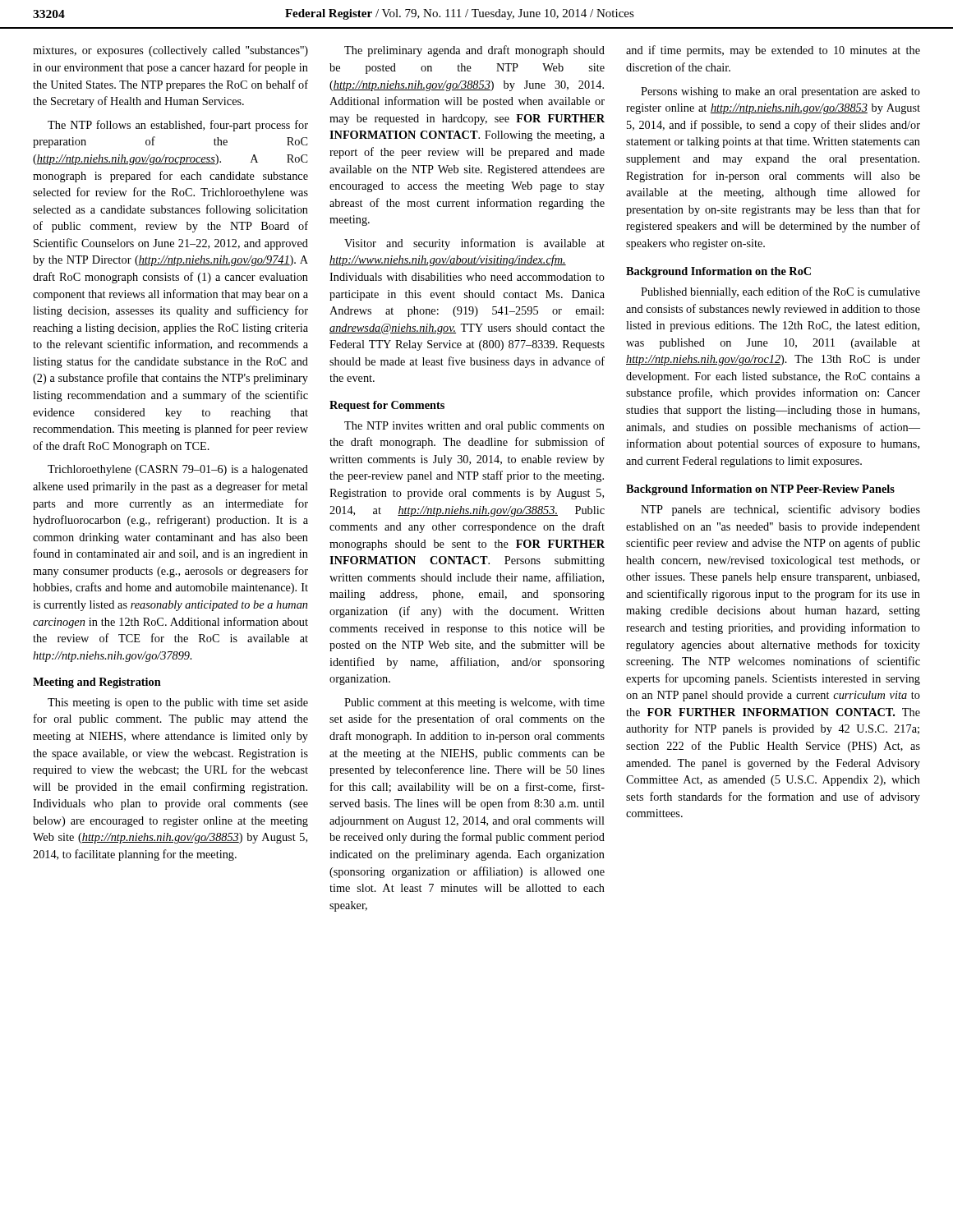Click the passage that begins "The NTP invites written and"

coord(467,552)
